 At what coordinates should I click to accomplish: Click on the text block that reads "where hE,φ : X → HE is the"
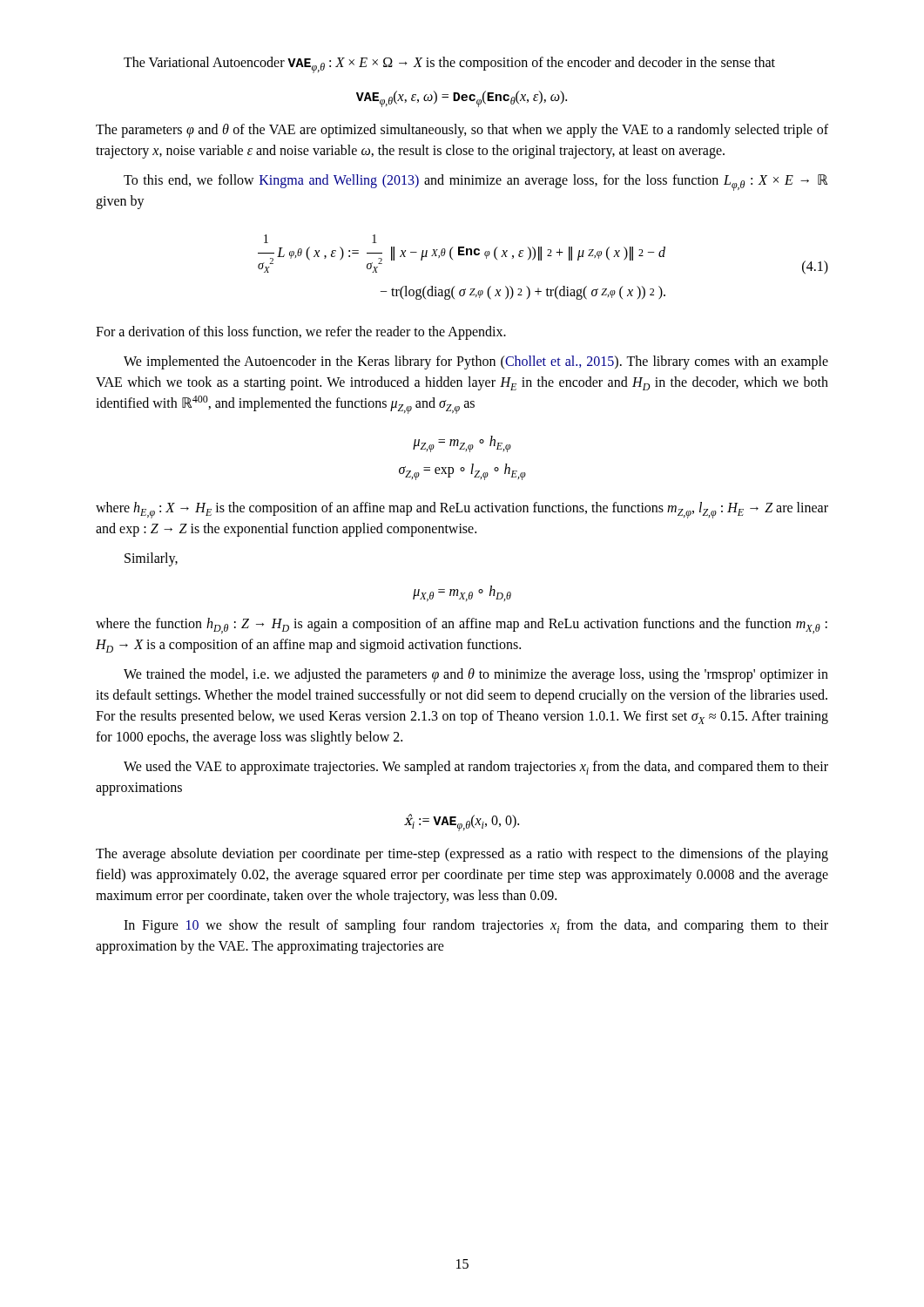462,518
